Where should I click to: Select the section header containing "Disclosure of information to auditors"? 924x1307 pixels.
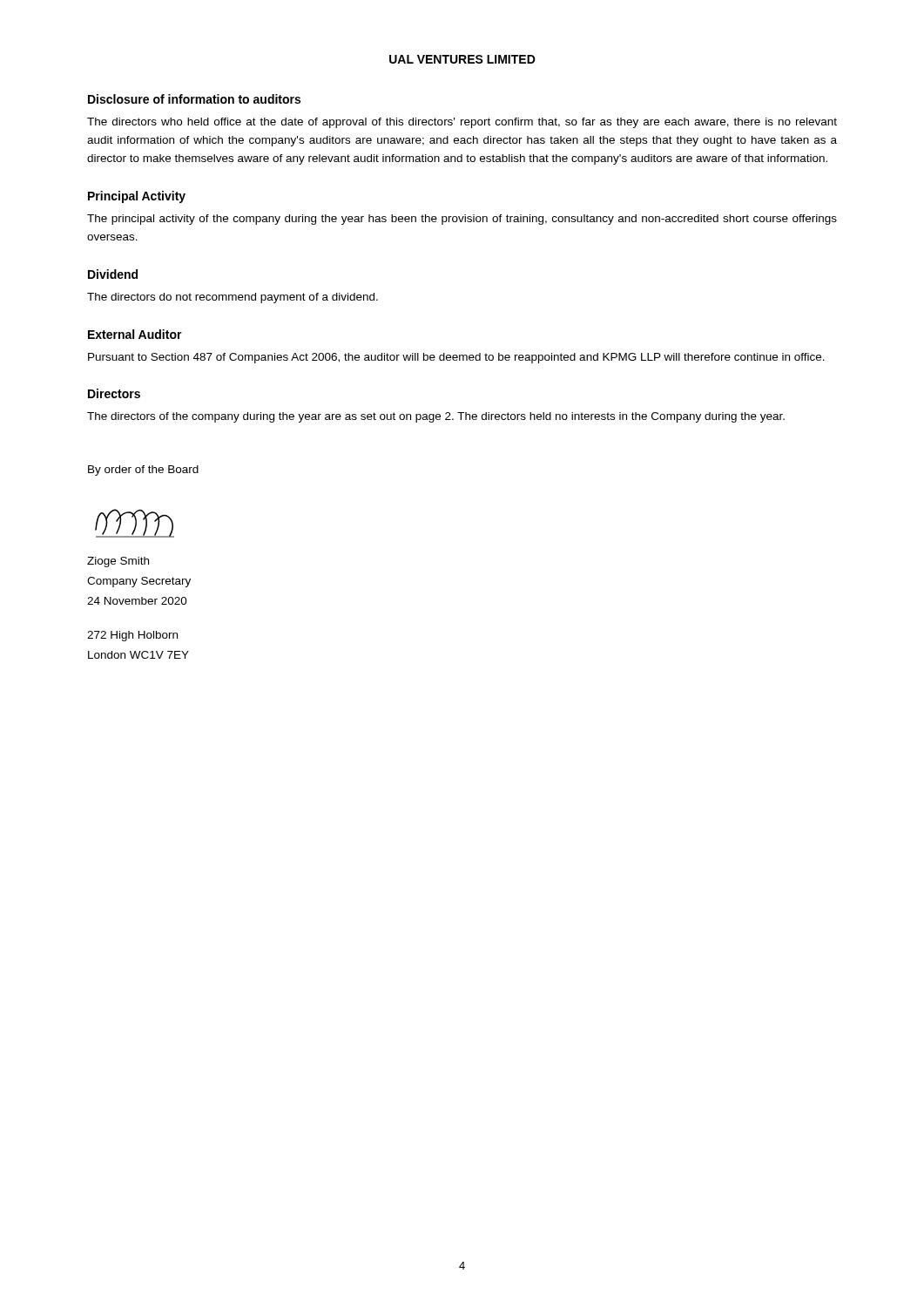click(194, 99)
